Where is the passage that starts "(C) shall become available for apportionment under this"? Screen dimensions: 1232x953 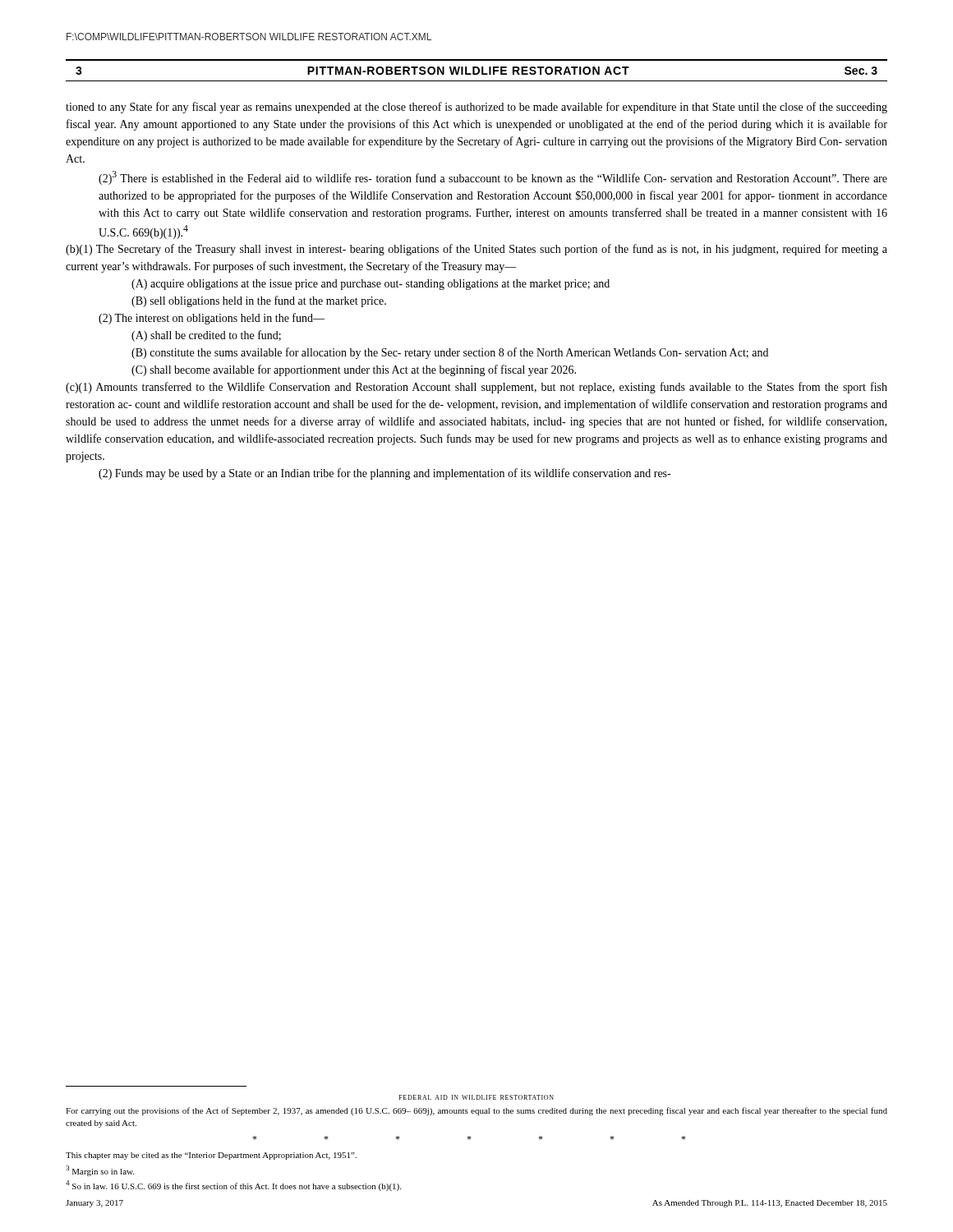[x=509, y=370]
